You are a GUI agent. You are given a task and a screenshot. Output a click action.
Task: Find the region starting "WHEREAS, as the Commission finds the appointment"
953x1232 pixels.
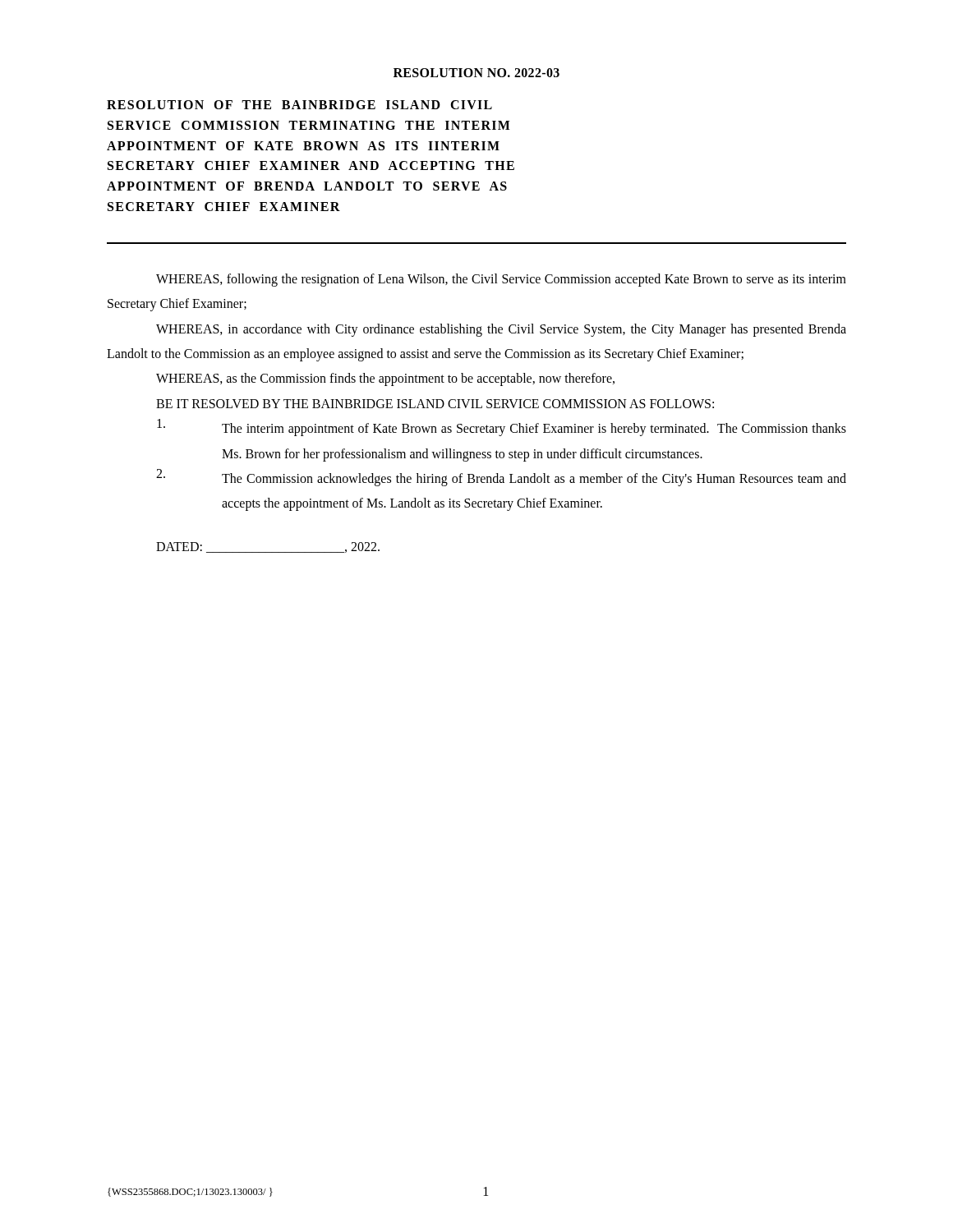click(x=386, y=379)
